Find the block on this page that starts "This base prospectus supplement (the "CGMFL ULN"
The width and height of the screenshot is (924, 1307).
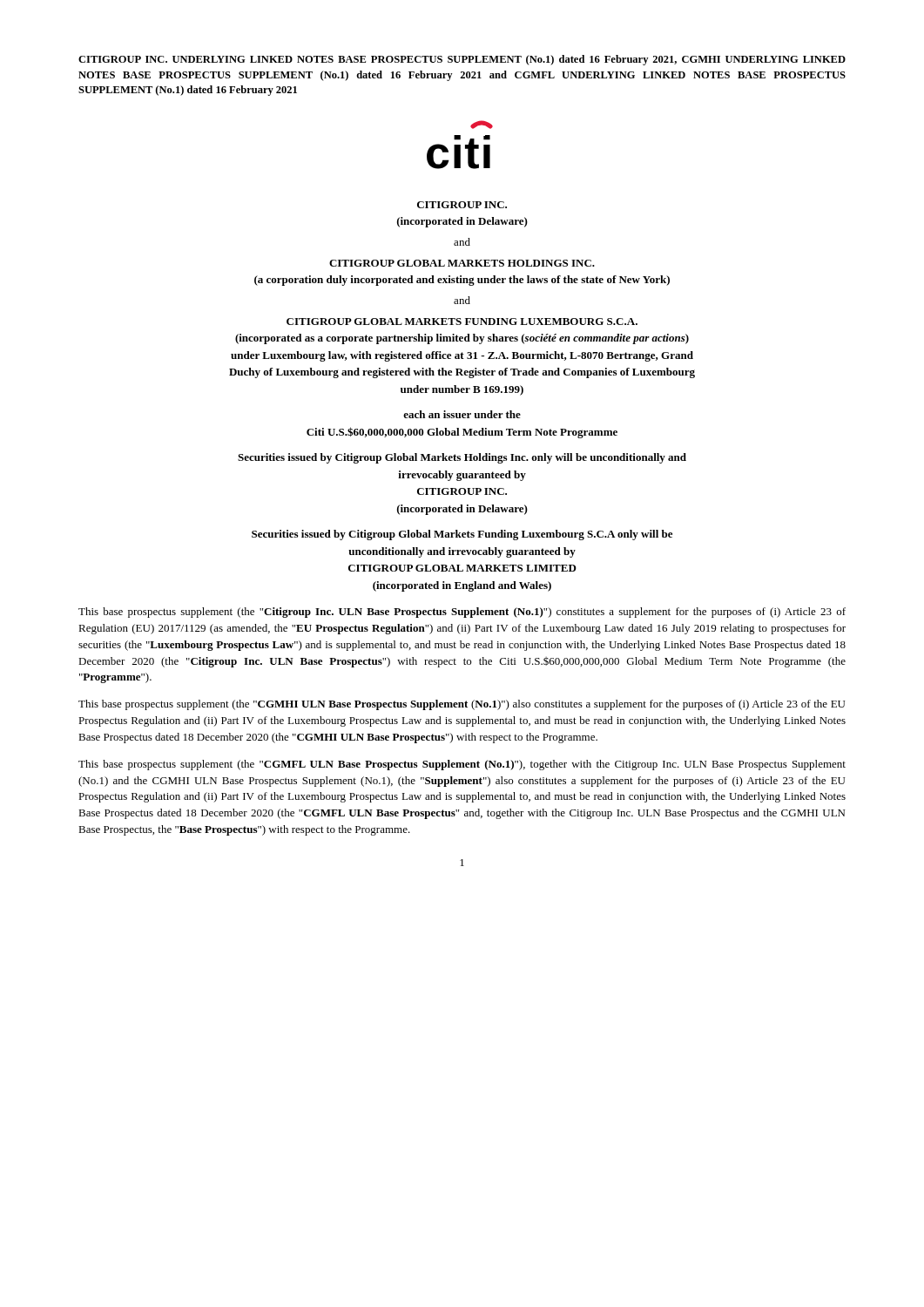tap(462, 796)
